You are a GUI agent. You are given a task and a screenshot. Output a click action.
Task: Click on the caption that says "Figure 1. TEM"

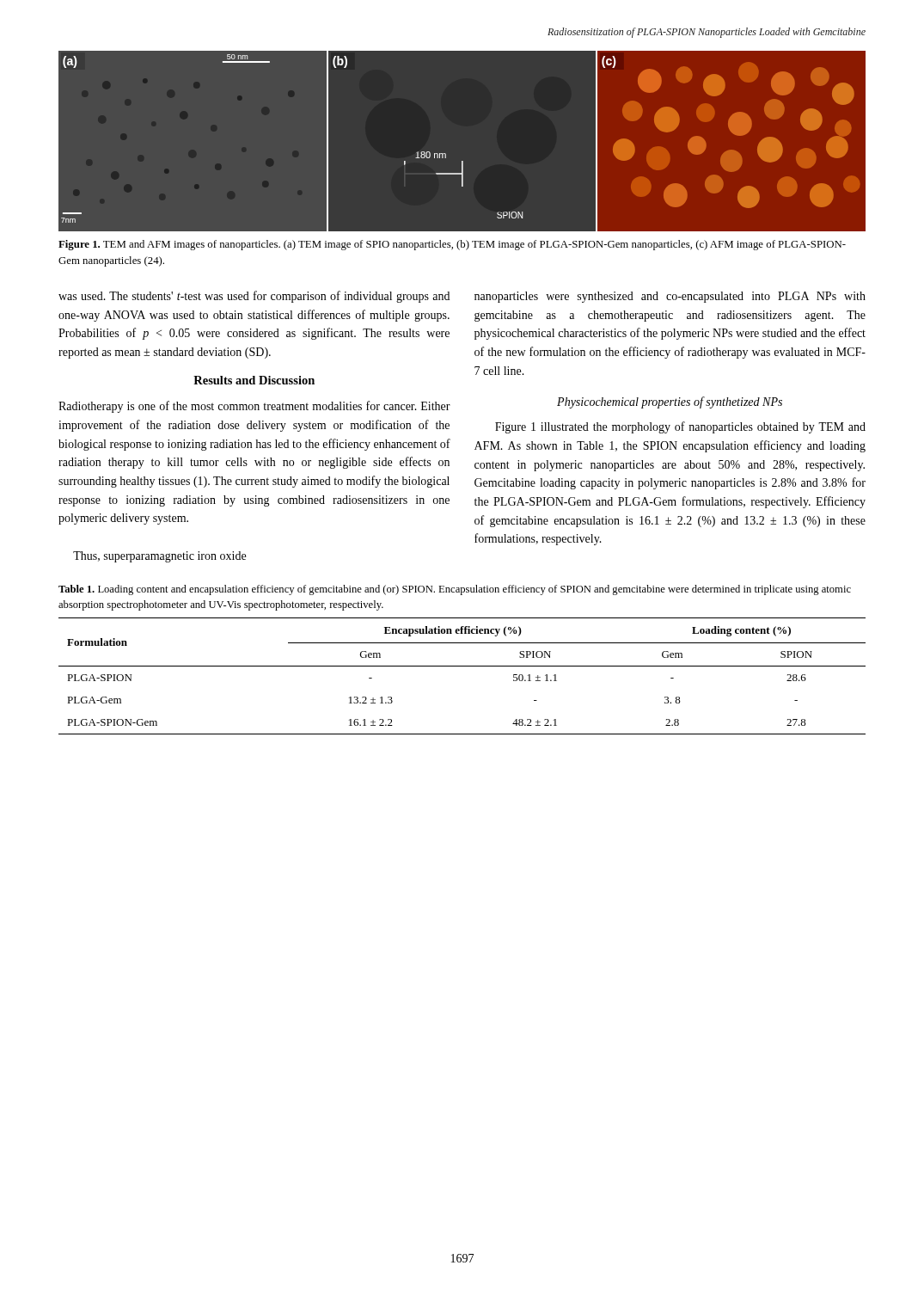(x=452, y=252)
